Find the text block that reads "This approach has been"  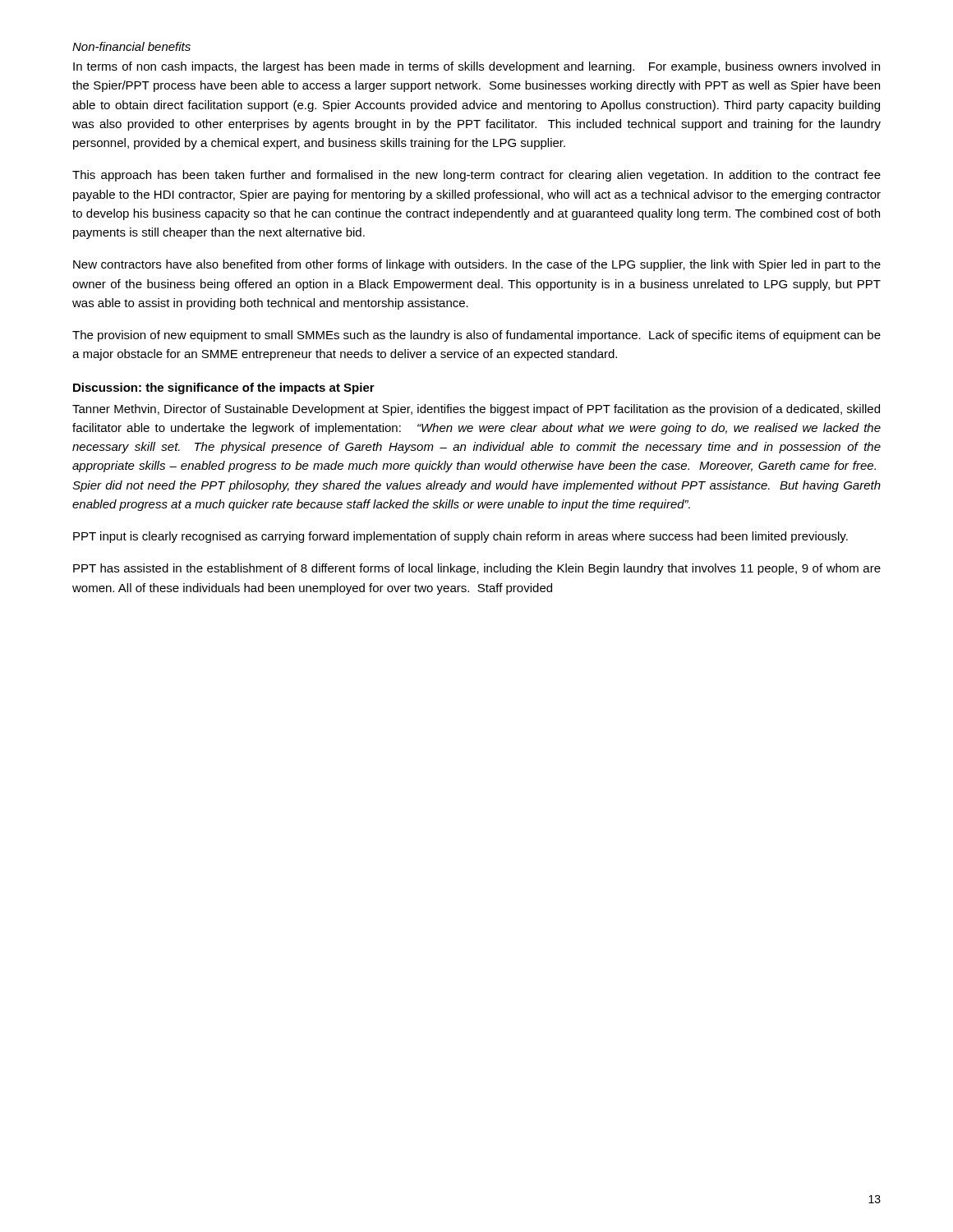(x=476, y=204)
